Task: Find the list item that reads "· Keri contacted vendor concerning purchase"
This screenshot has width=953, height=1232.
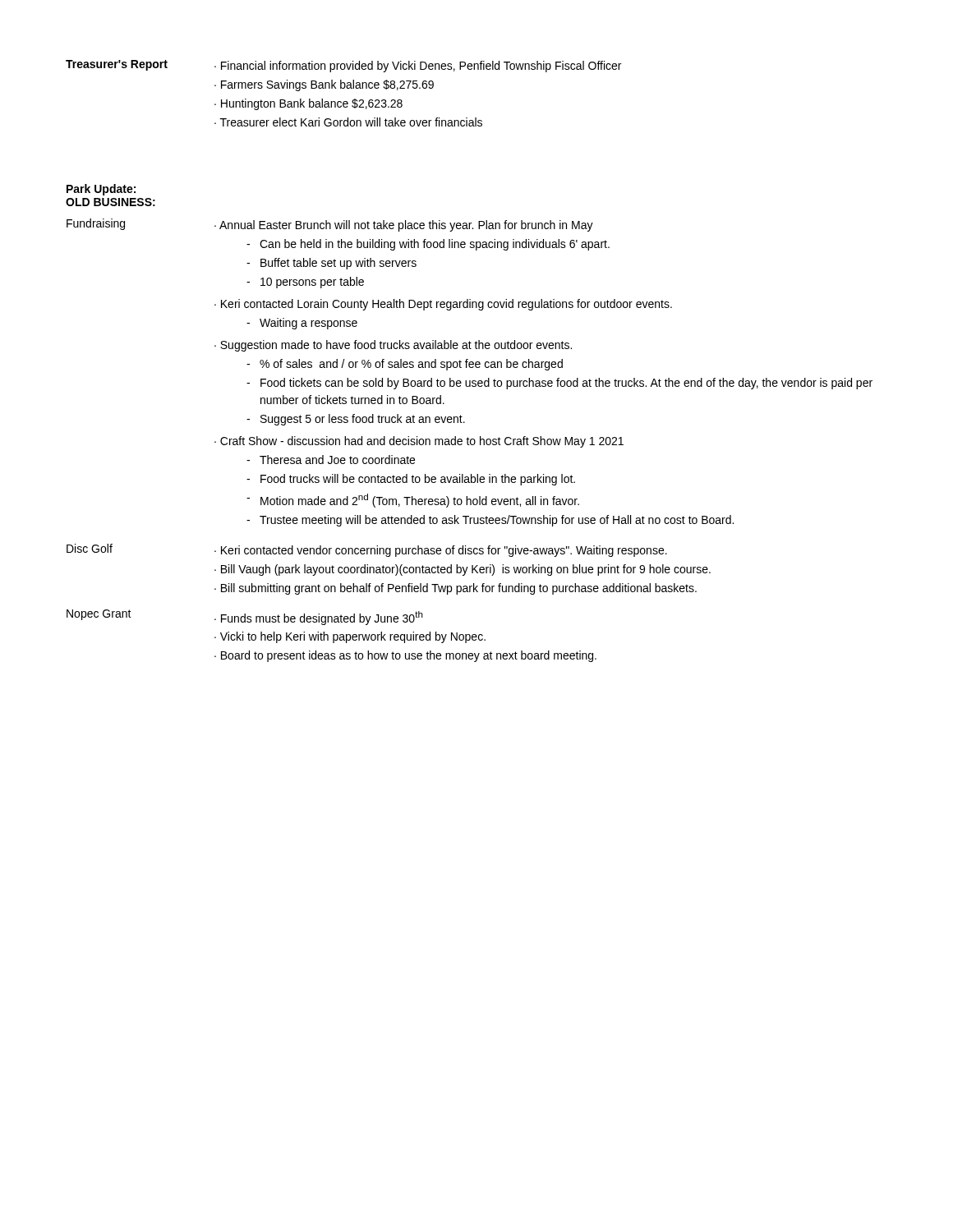Action: tap(441, 550)
